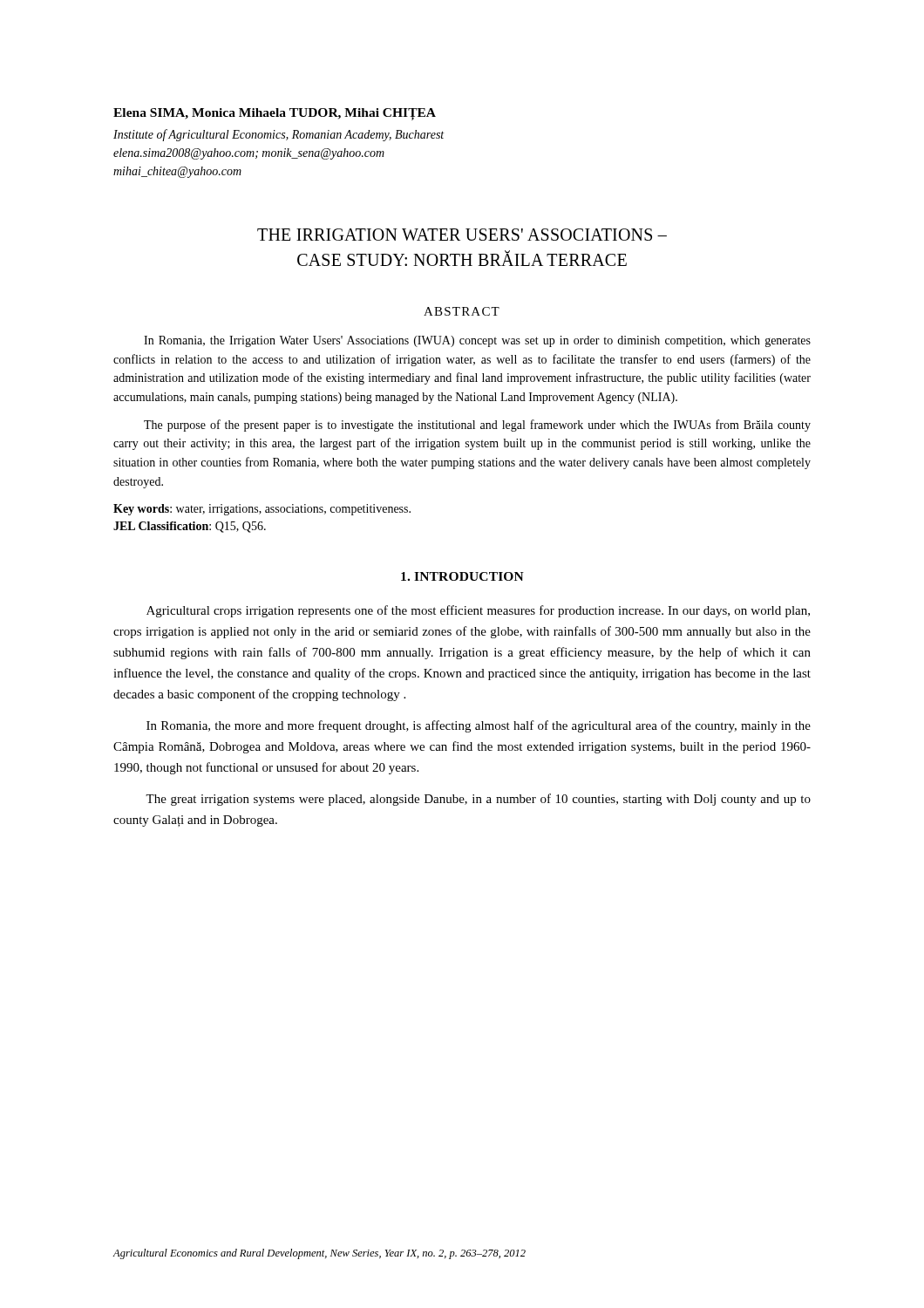Locate the block of text that opens with "In Romania, the"
The width and height of the screenshot is (924, 1308).
tap(462, 411)
